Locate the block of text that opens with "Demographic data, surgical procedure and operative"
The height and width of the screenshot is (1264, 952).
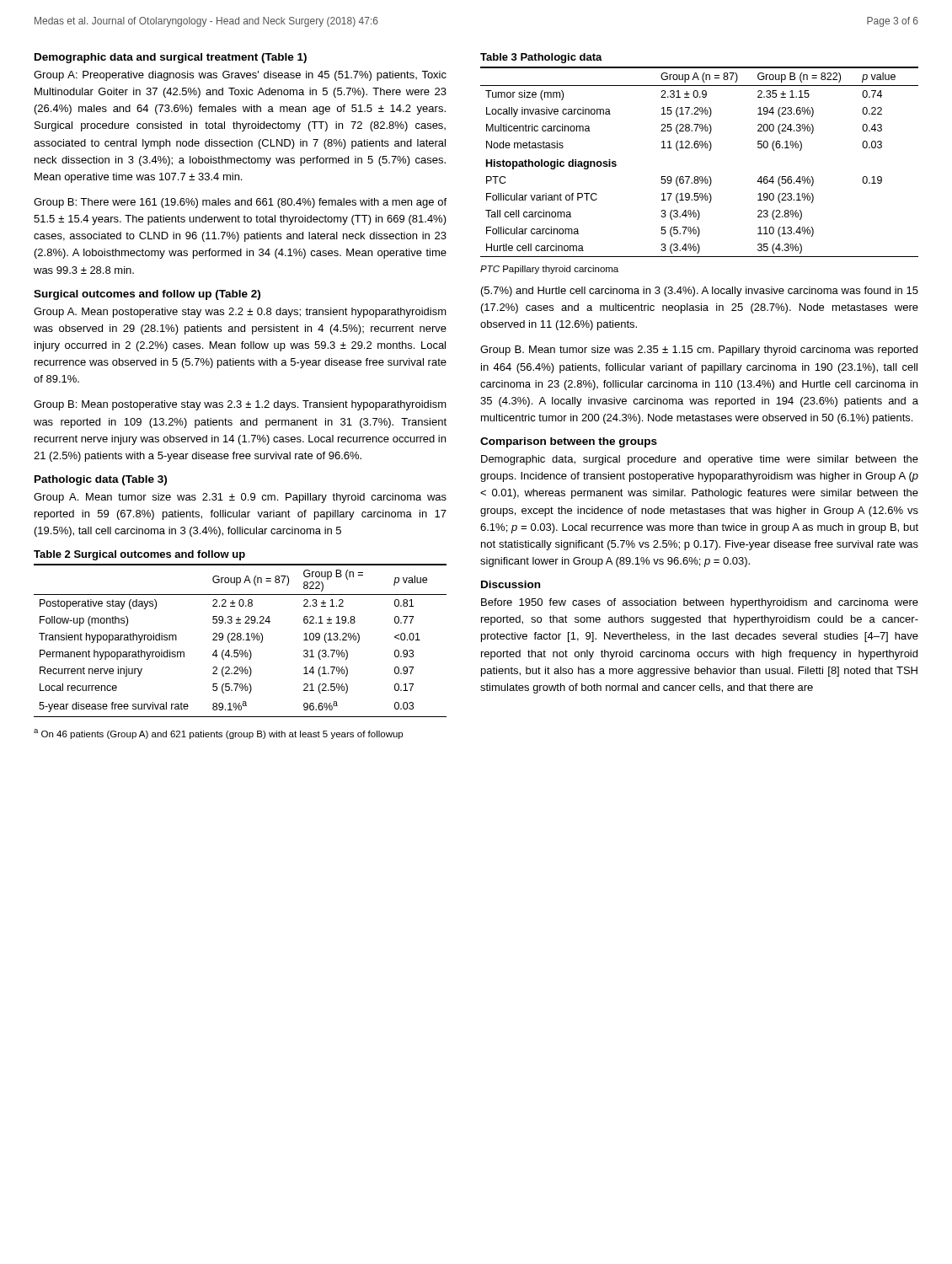[x=699, y=510]
